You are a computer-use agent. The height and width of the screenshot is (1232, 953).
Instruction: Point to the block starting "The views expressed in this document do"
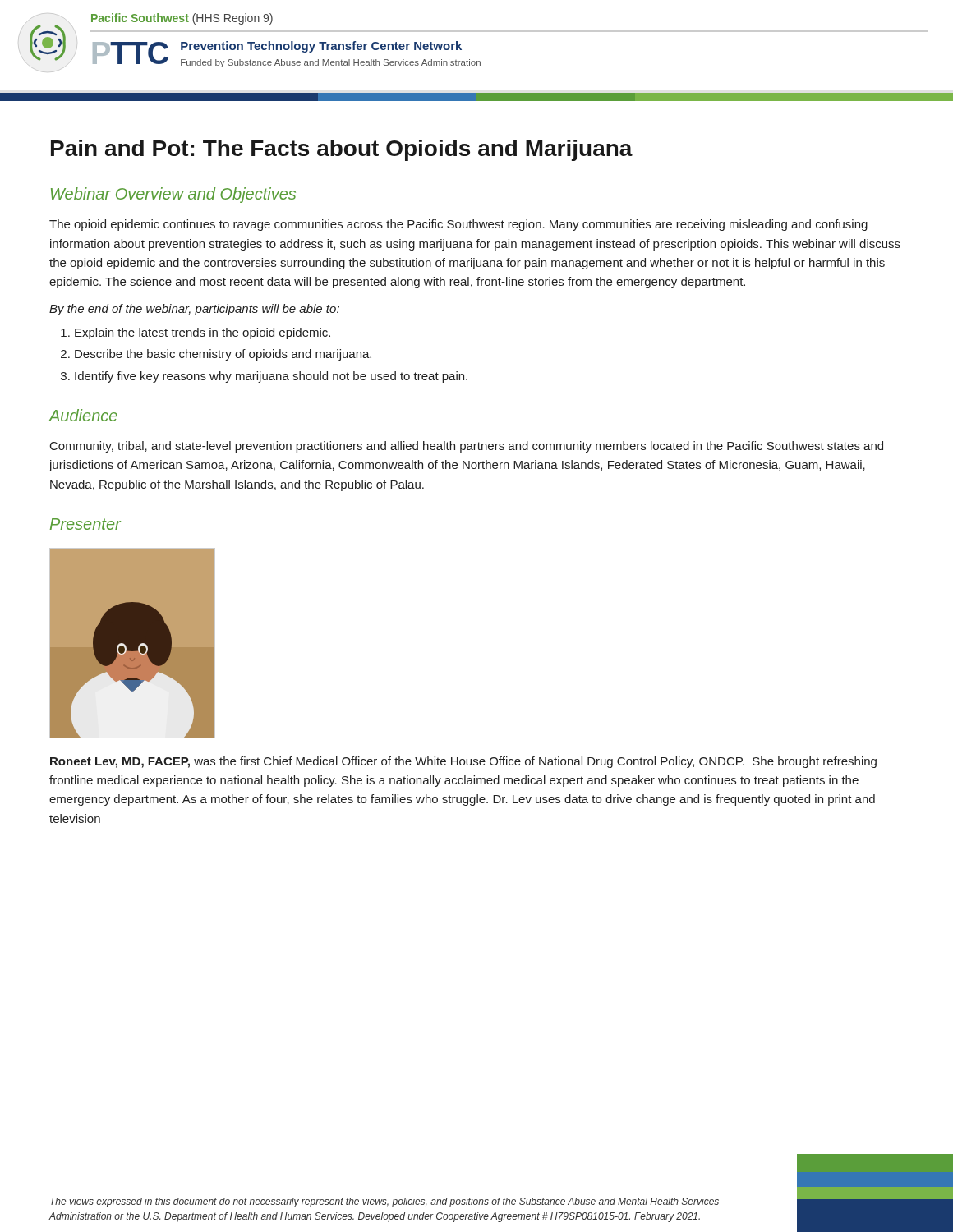tap(384, 1209)
